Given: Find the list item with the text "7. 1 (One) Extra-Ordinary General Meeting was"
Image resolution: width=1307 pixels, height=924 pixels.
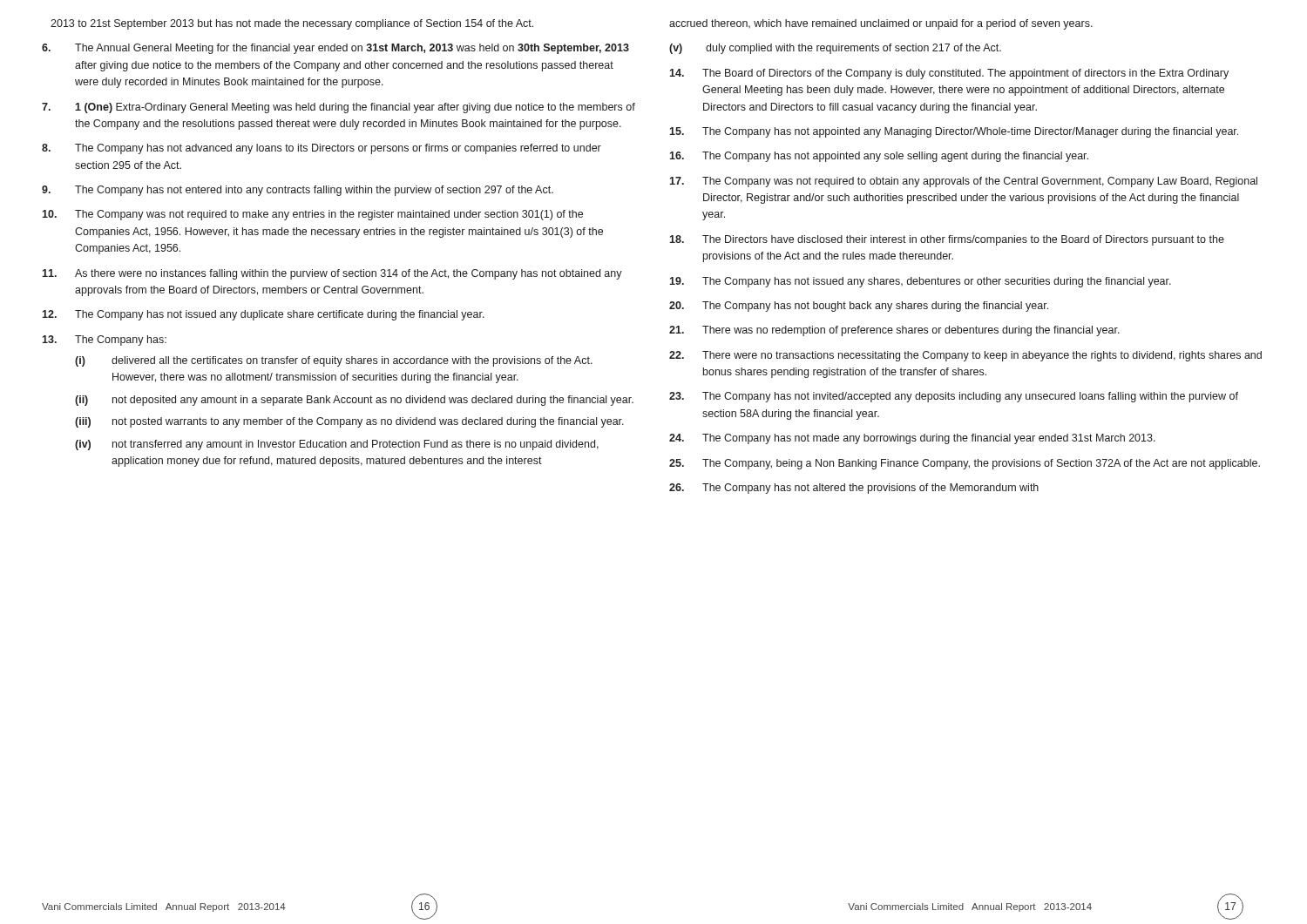Looking at the screenshot, I should point(340,116).
